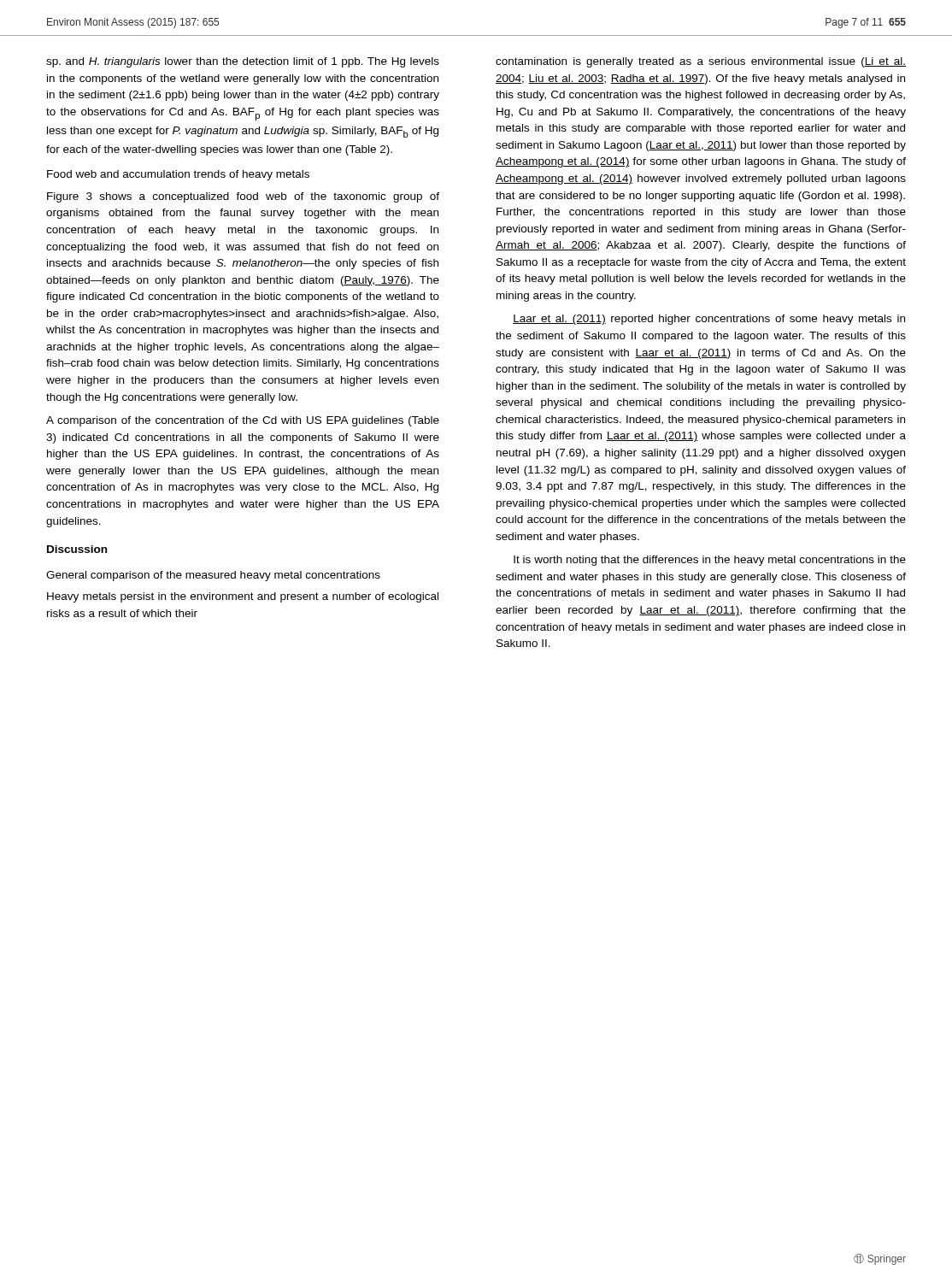The image size is (952, 1282).
Task: Select the passage starting "General comparison of the measured heavy metal"
Action: click(x=213, y=574)
